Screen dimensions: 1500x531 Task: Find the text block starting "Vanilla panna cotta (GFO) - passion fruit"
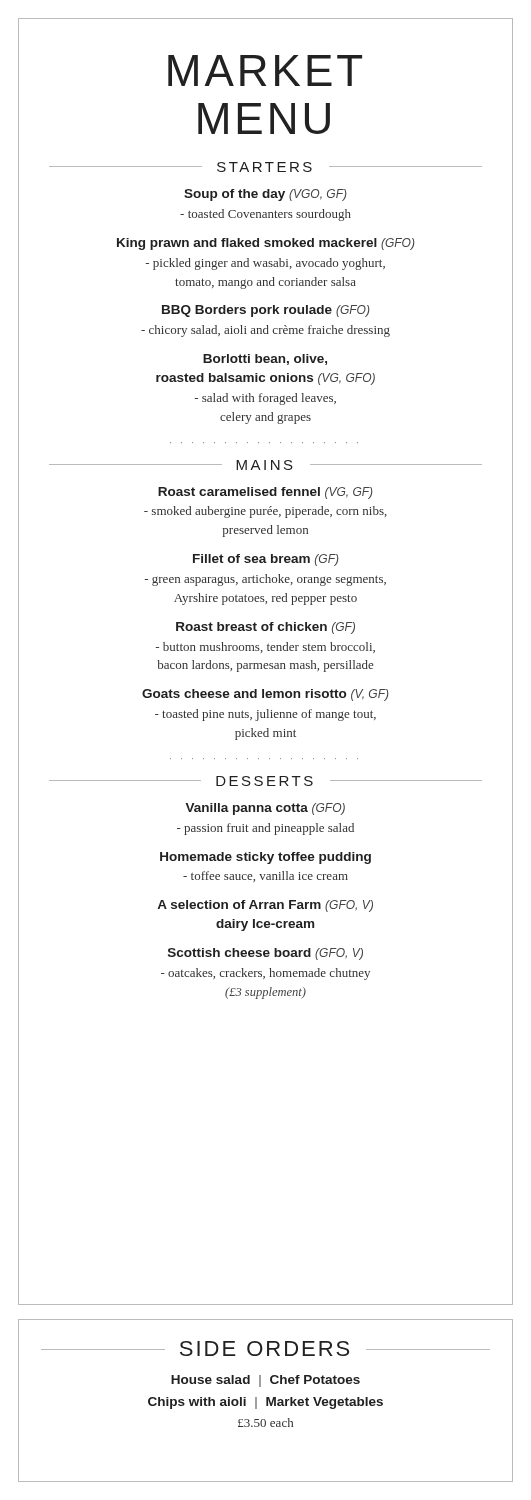click(x=266, y=818)
